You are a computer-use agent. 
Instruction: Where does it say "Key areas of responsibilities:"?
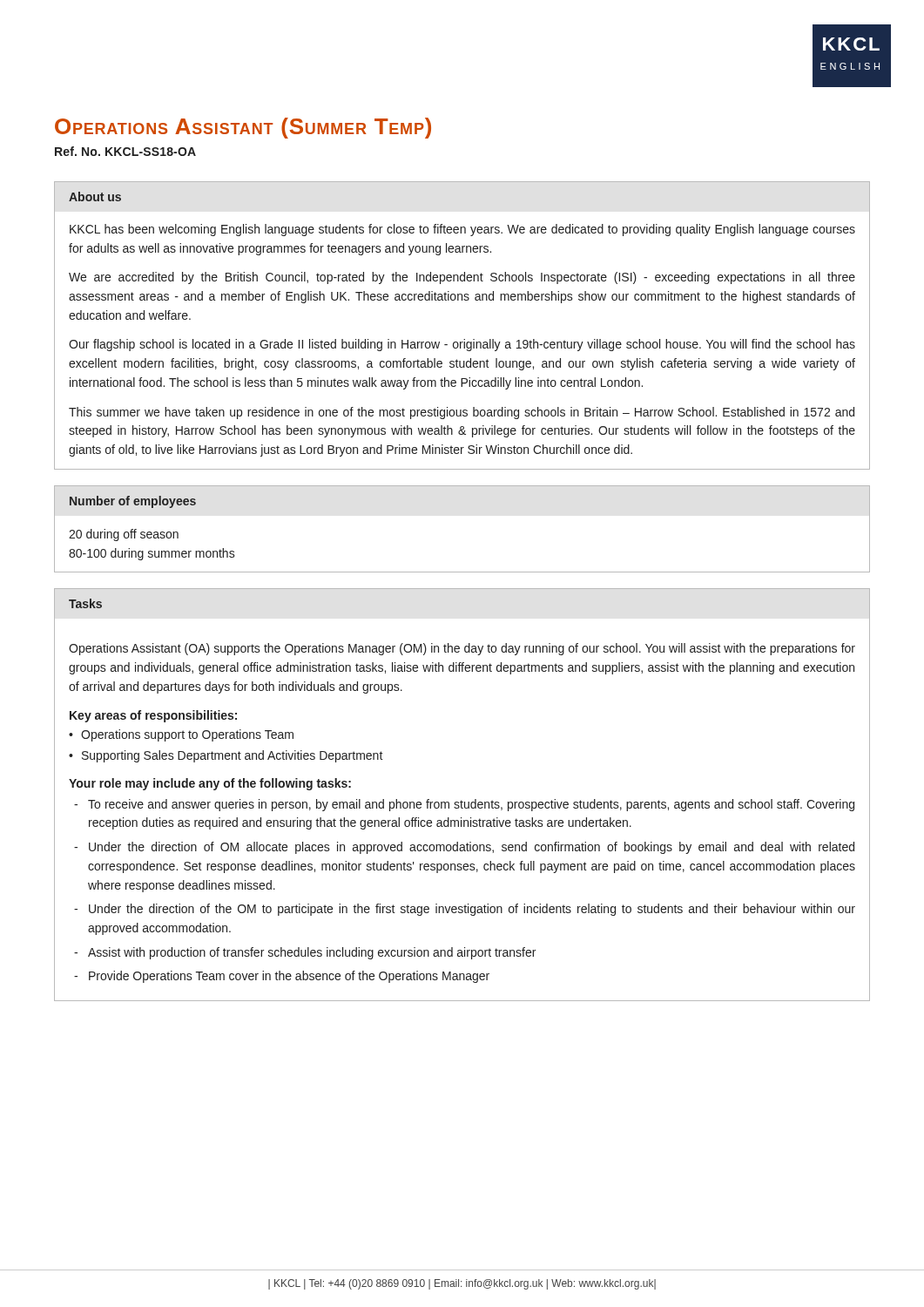click(x=154, y=716)
